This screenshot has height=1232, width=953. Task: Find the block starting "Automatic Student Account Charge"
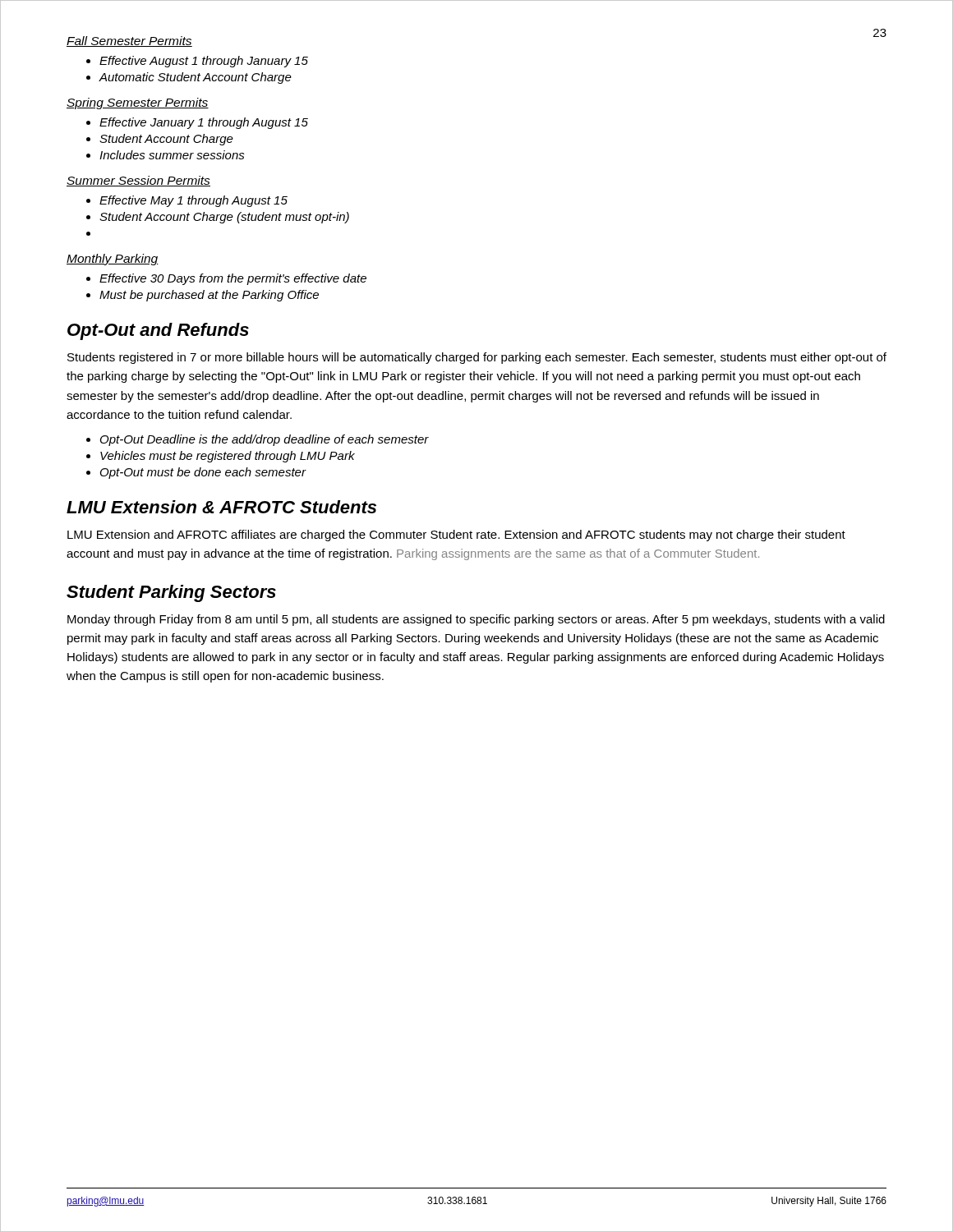[195, 77]
